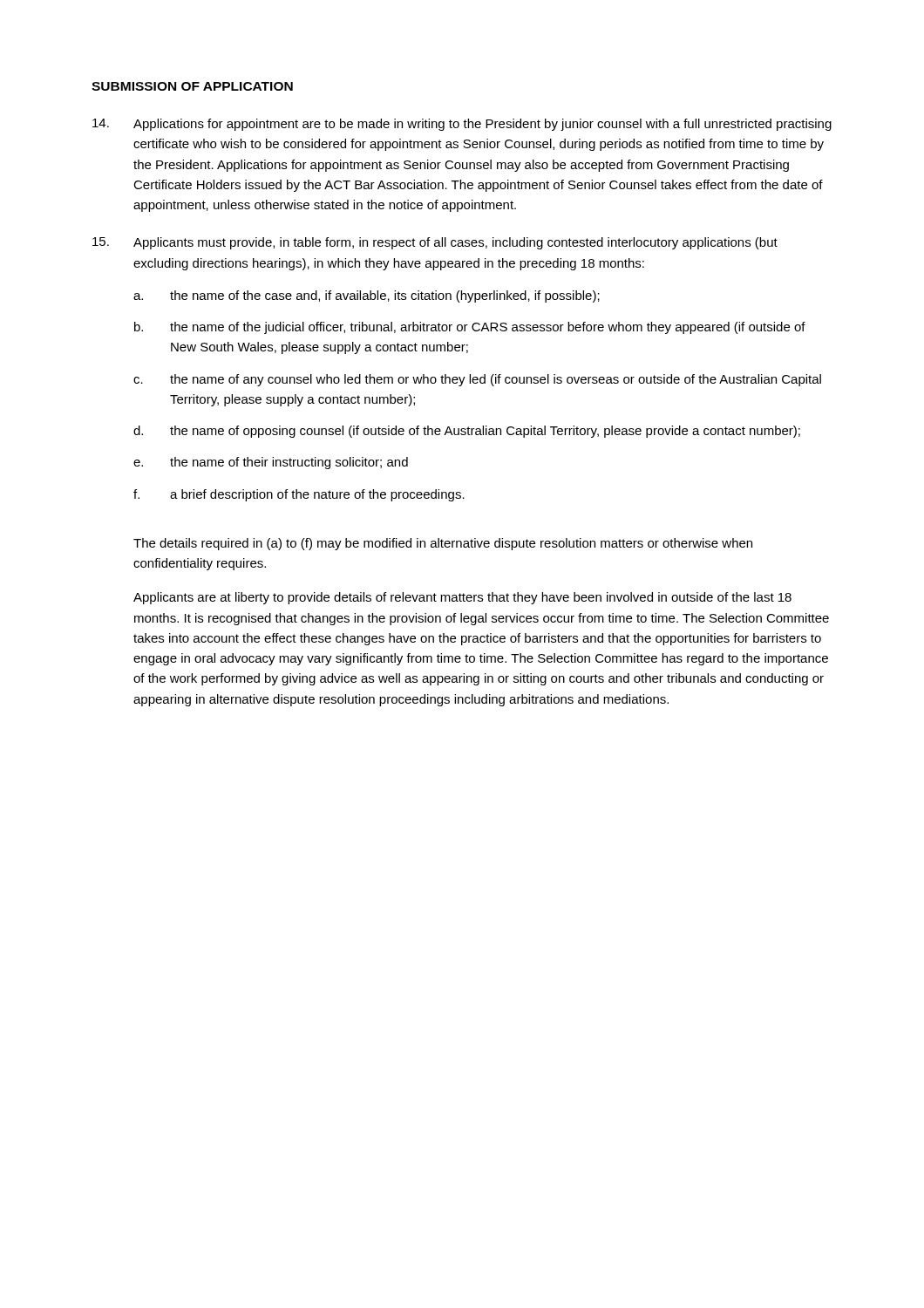Click on the list item with the text "14. Applications for appointment are to"
This screenshot has width=924, height=1308.
point(462,164)
